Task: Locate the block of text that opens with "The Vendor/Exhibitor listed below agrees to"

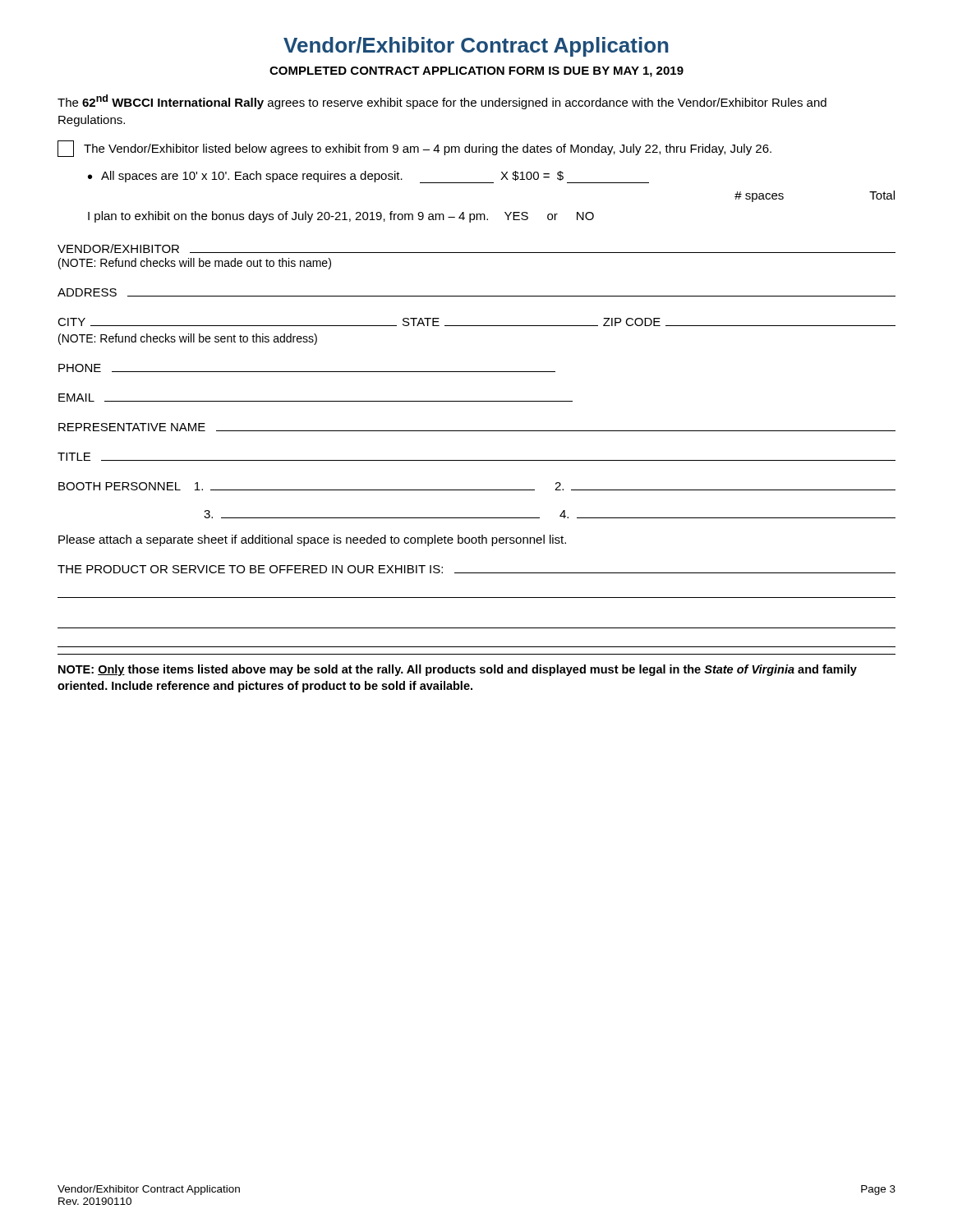Action: 476,148
